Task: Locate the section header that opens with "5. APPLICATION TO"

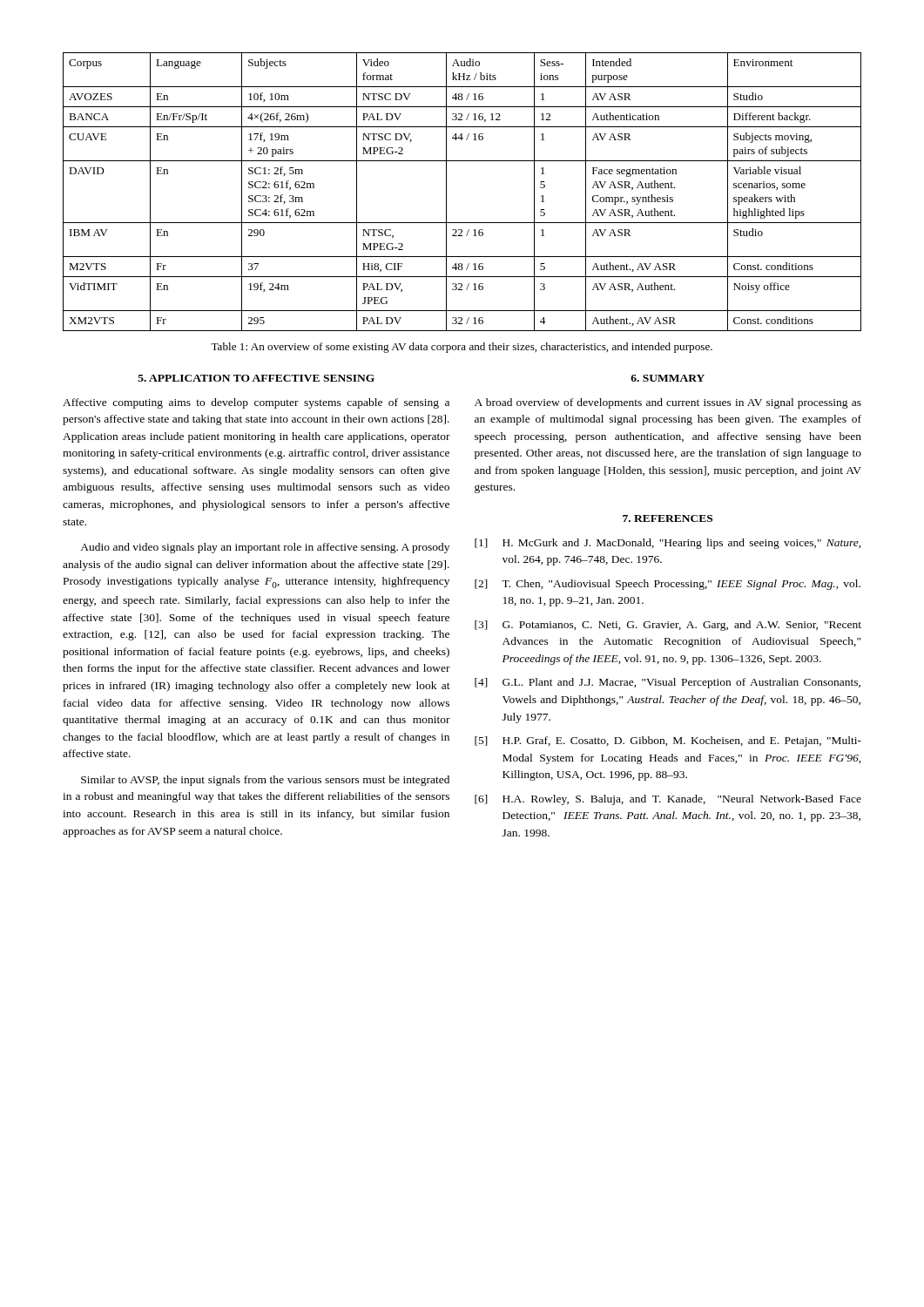Action: click(256, 378)
